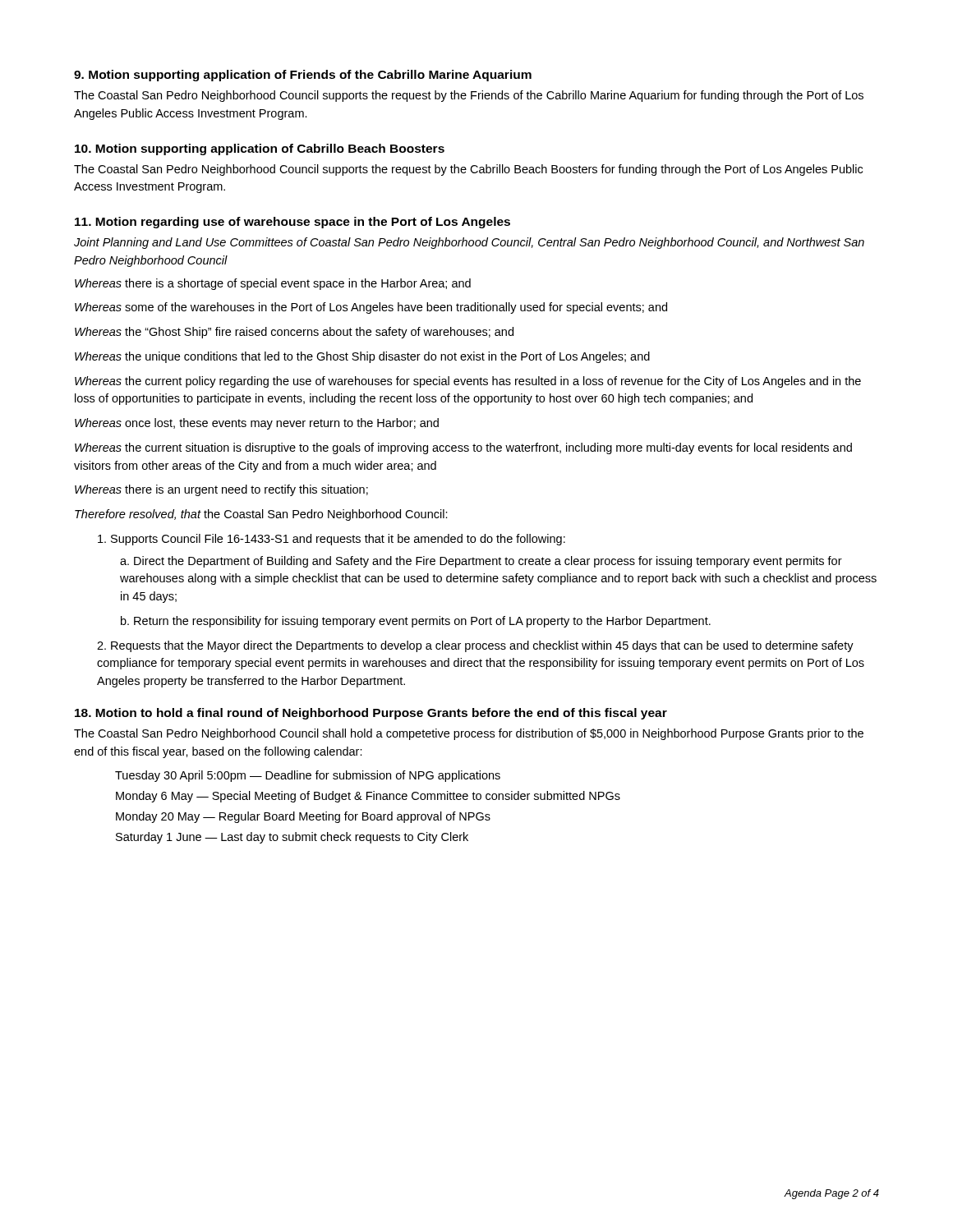Click on the section header containing "11. Motion regarding"
The image size is (953, 1232).
click(x=292, y=221)
